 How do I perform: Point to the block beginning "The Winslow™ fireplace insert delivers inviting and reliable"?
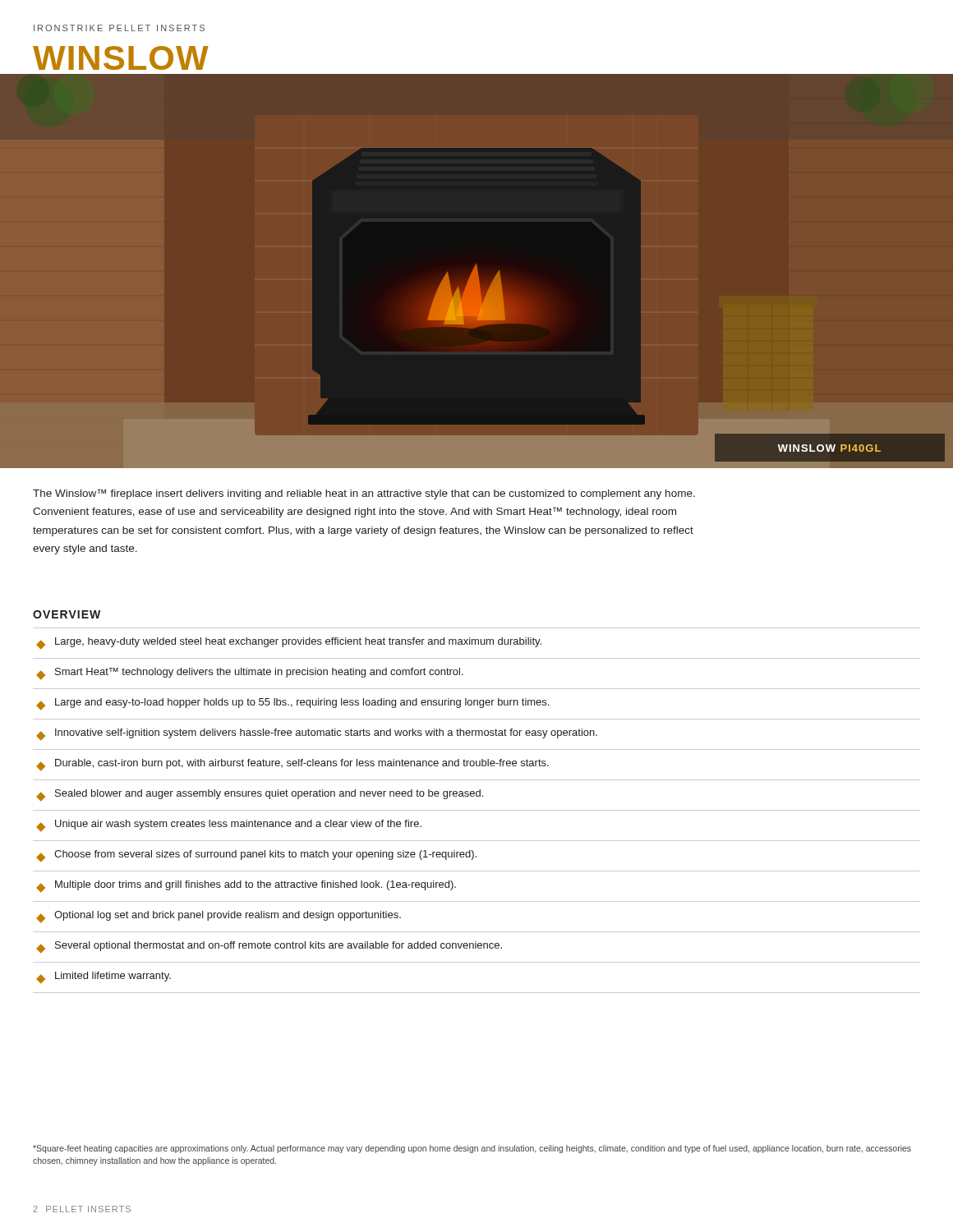370,521
